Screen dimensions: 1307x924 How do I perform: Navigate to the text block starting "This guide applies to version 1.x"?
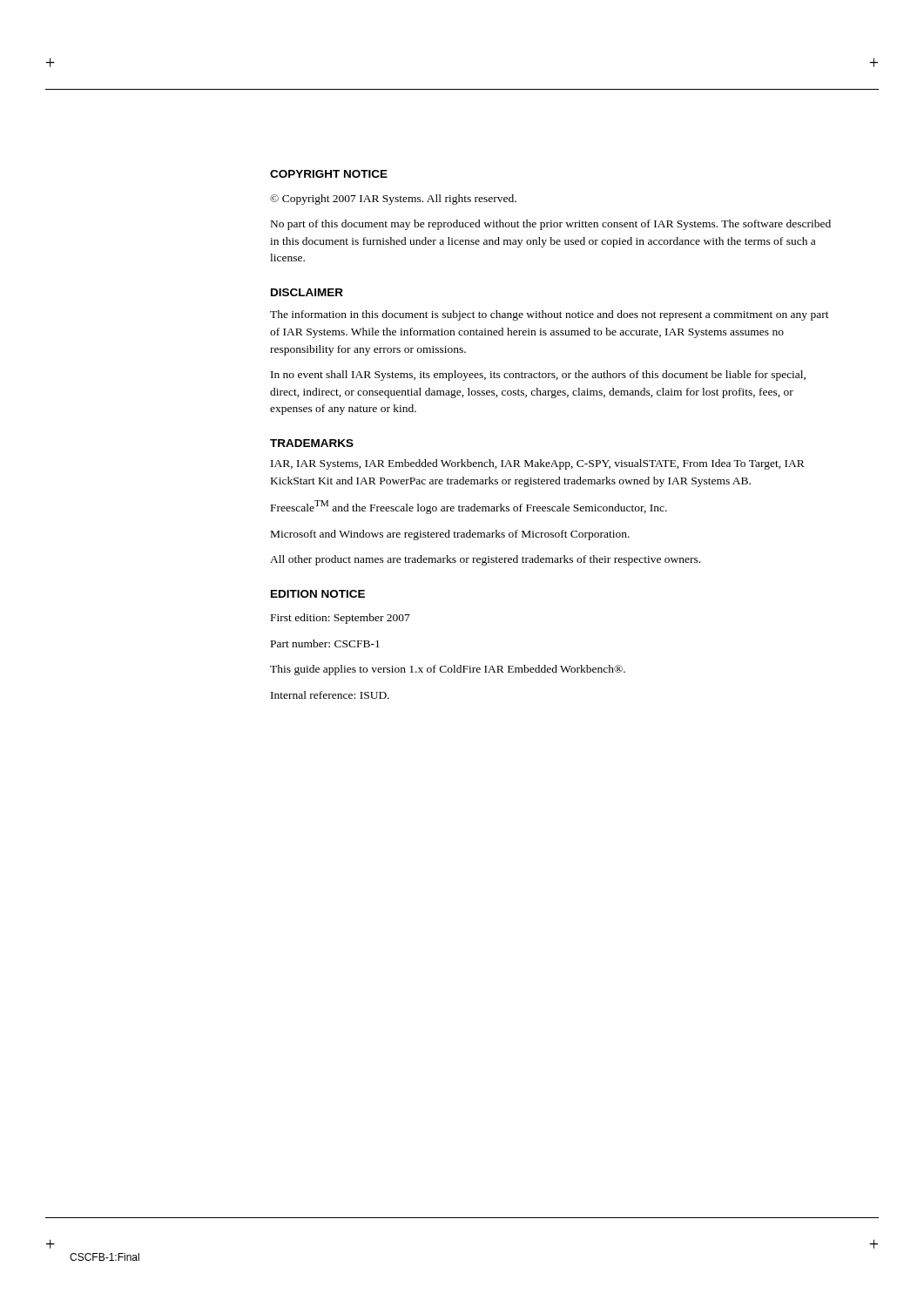(448, 669)
